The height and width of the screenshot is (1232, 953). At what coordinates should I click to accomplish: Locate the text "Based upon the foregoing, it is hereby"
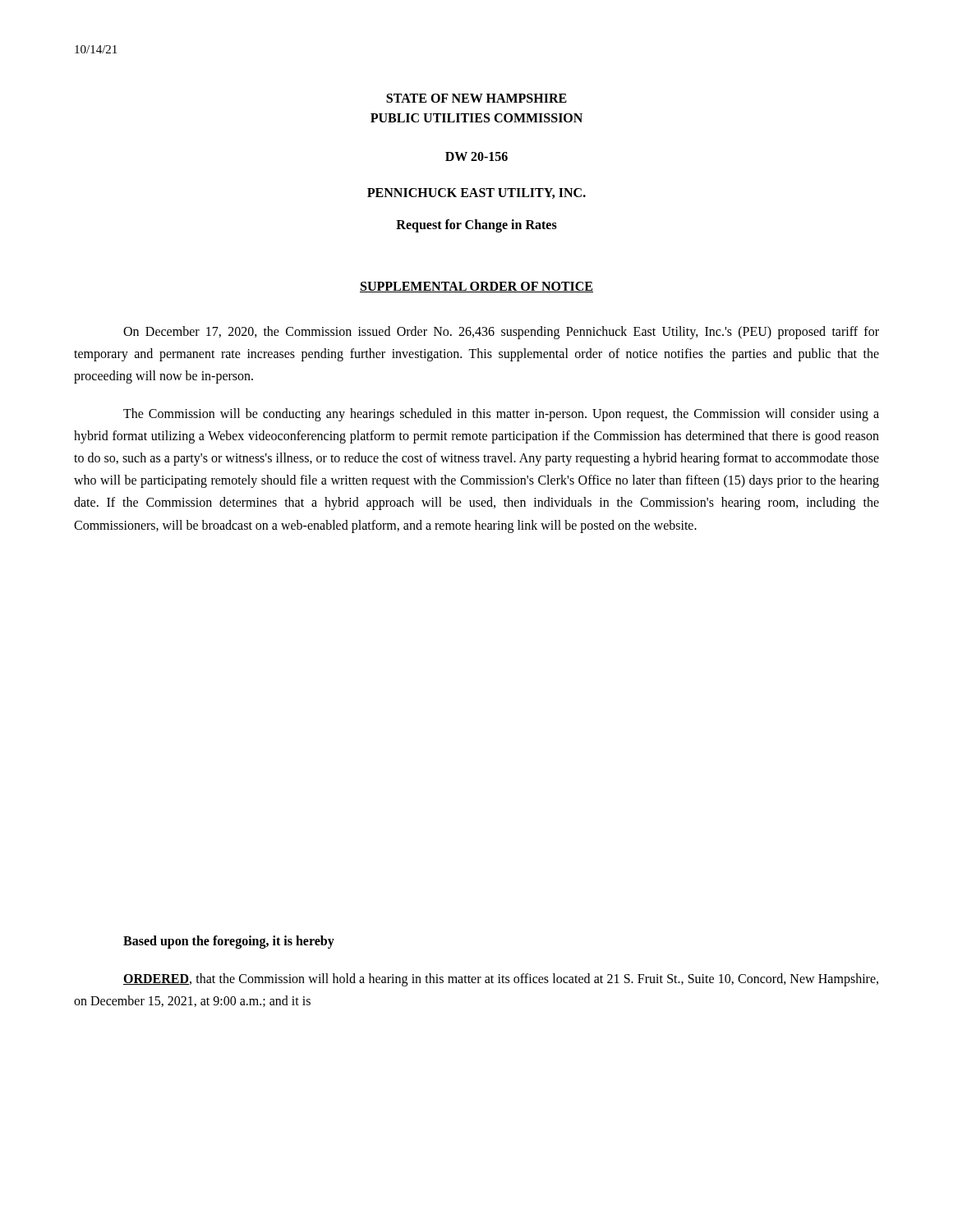coord(229,942)
